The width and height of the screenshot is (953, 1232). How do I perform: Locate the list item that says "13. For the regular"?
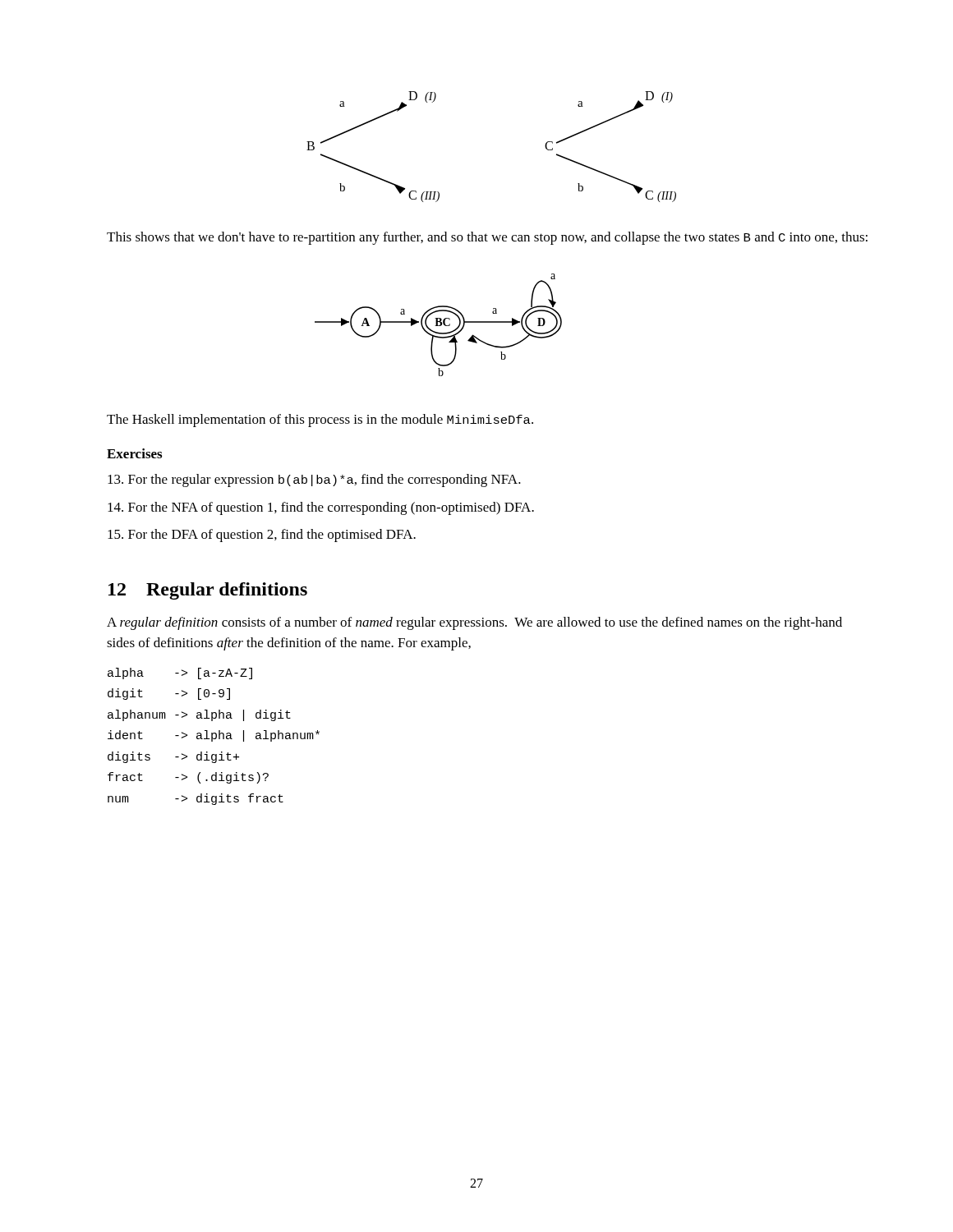(x=314, y=479)
